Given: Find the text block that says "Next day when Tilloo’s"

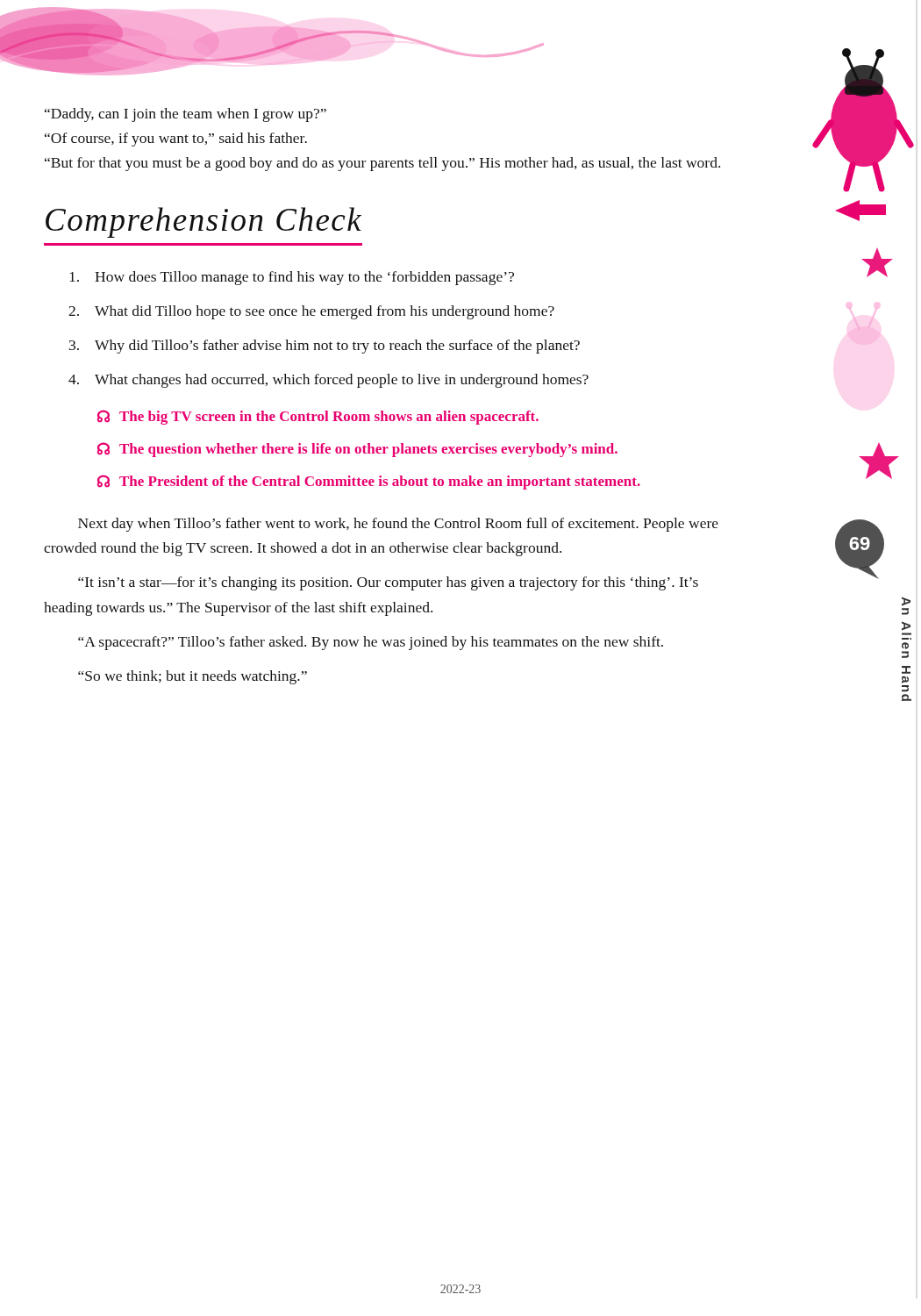Looking at the screenshot, I should (390, 599).
